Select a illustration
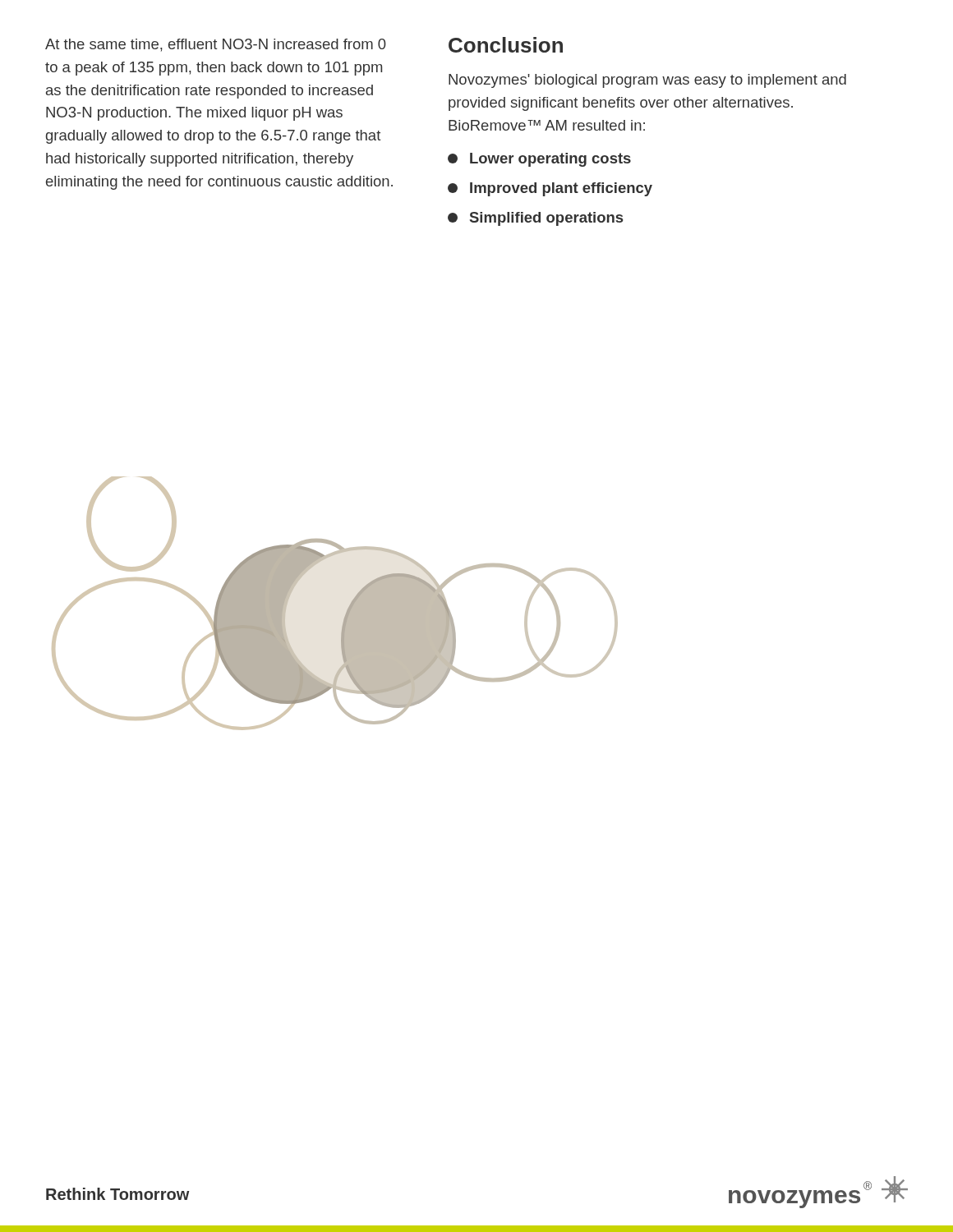 click(353, 608)
